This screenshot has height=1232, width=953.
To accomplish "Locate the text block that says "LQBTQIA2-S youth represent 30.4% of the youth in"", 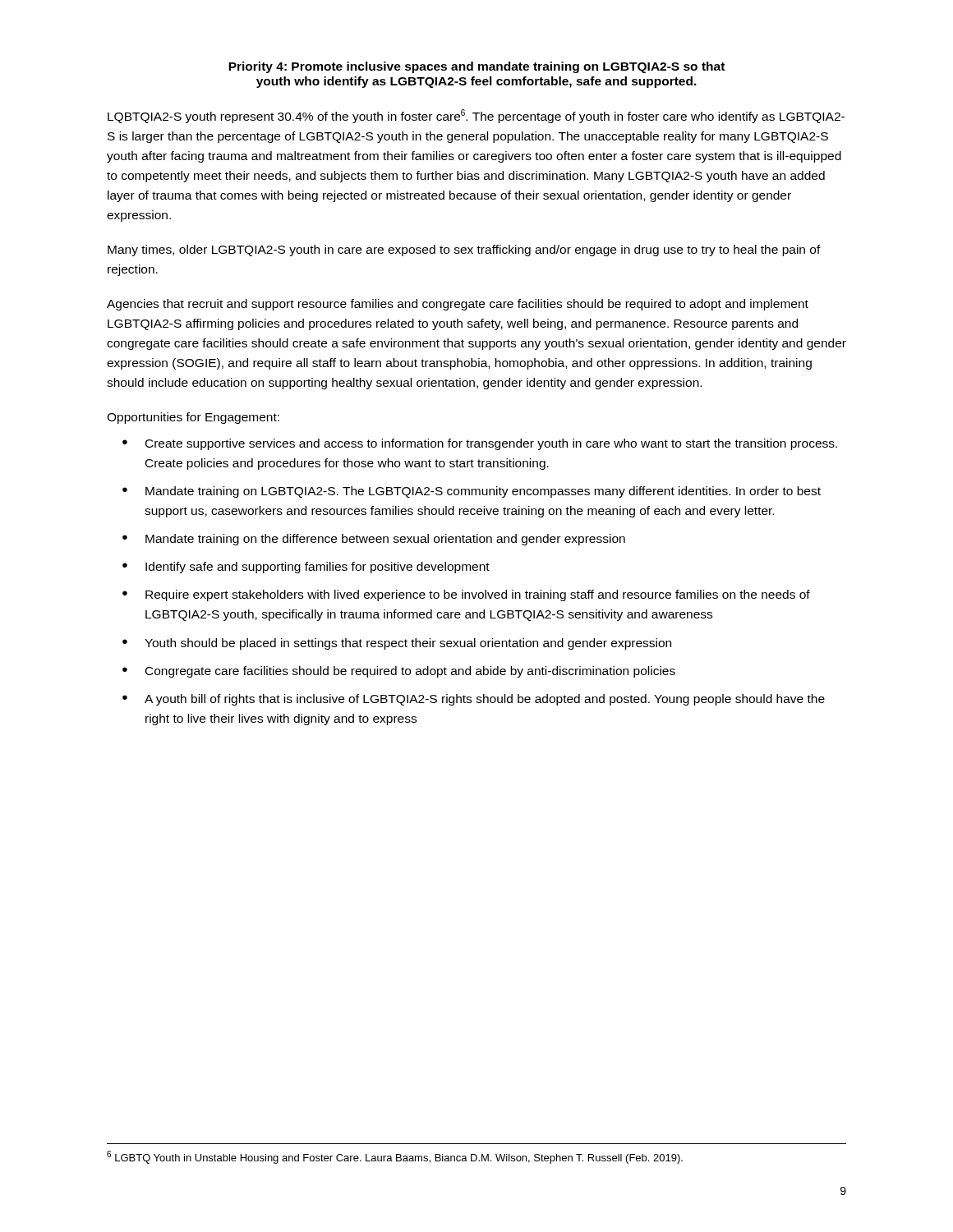I will 476,165.
